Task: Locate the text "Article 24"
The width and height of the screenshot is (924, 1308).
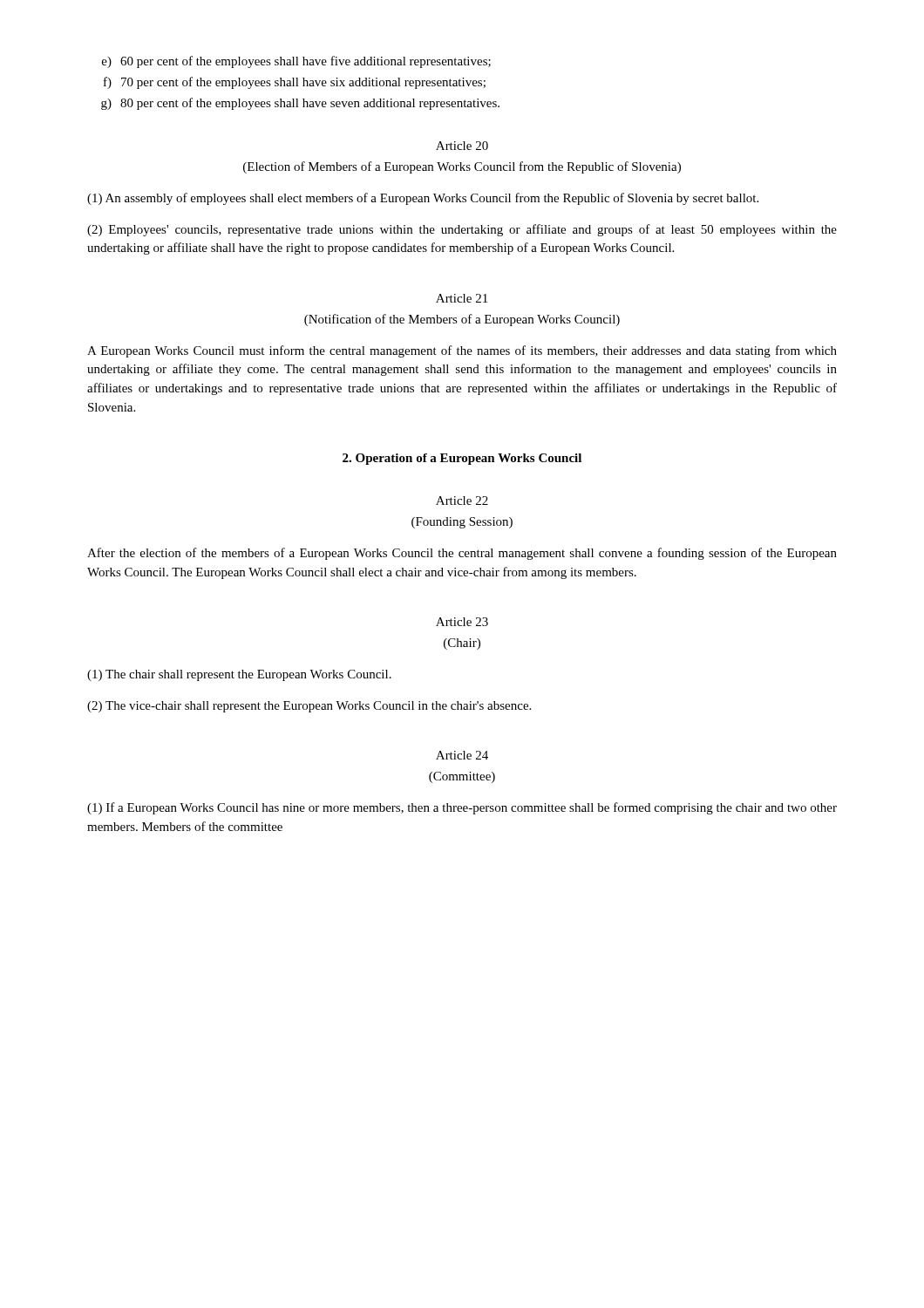Action: (x=462, y=755)
